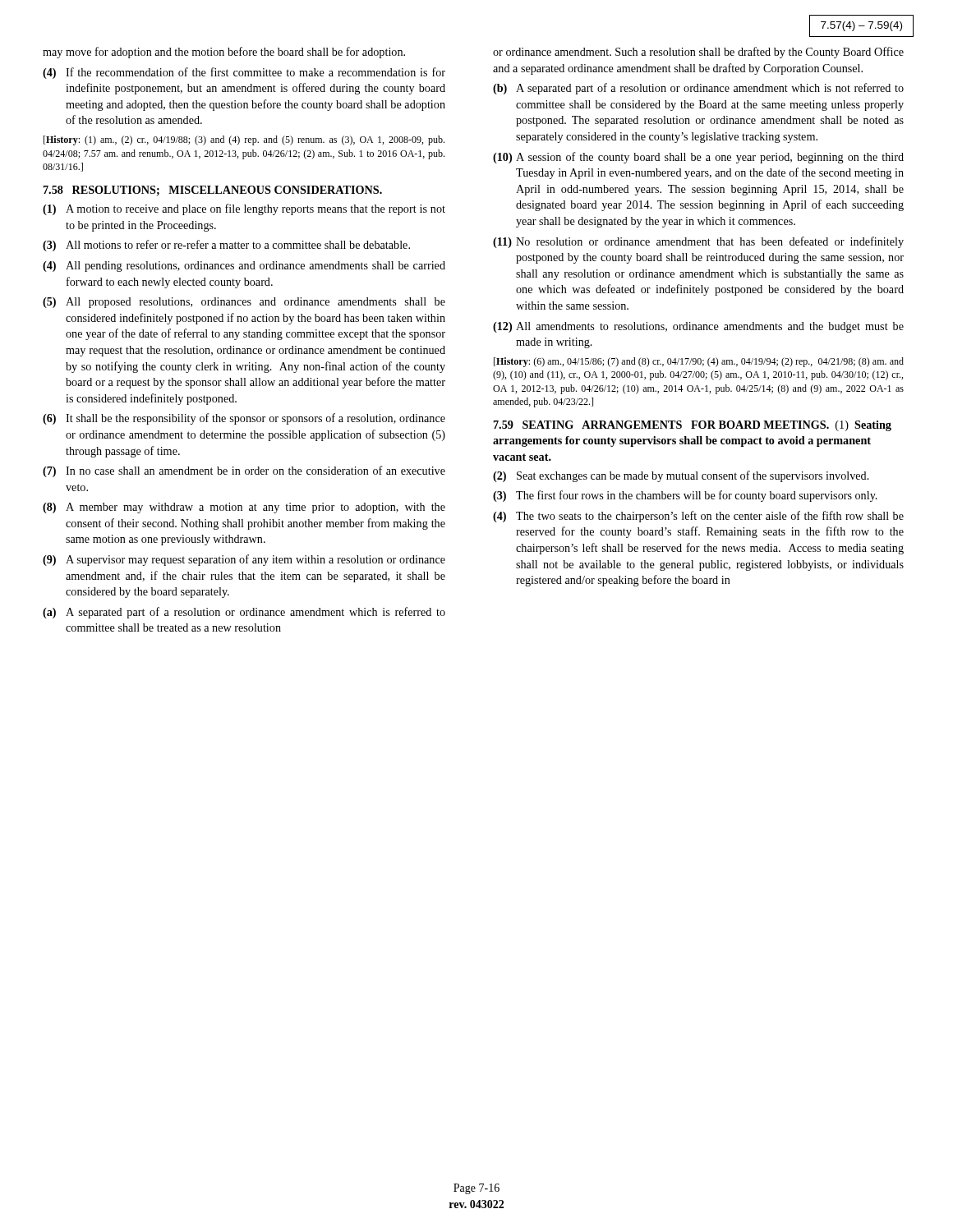Locate the text block starting "may move for adoption and"

(x=224, y=52)
